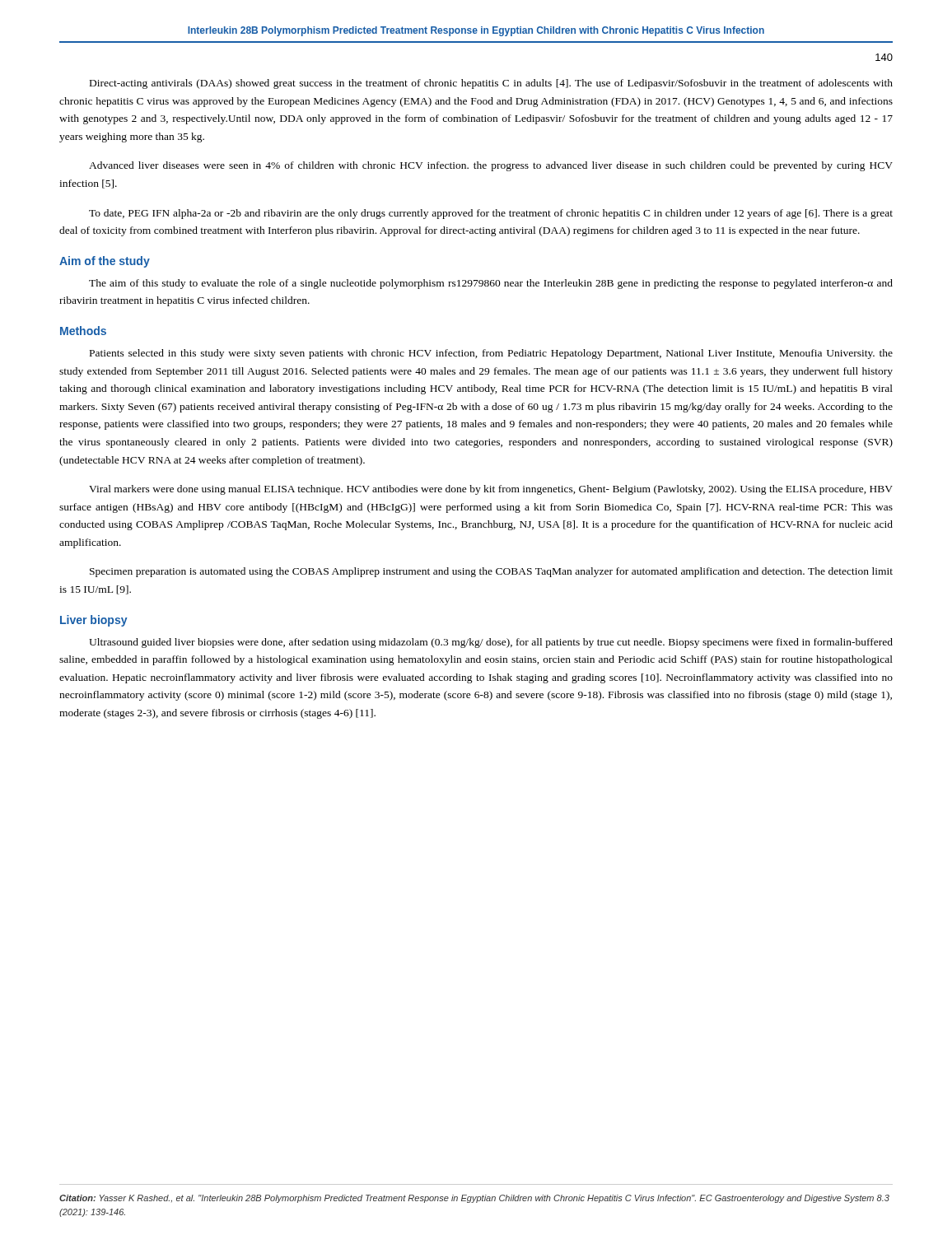Click the passage that begins "Specimen preparation is"
The width and height of the screenshot is (952, 1235).
[476, 580]
